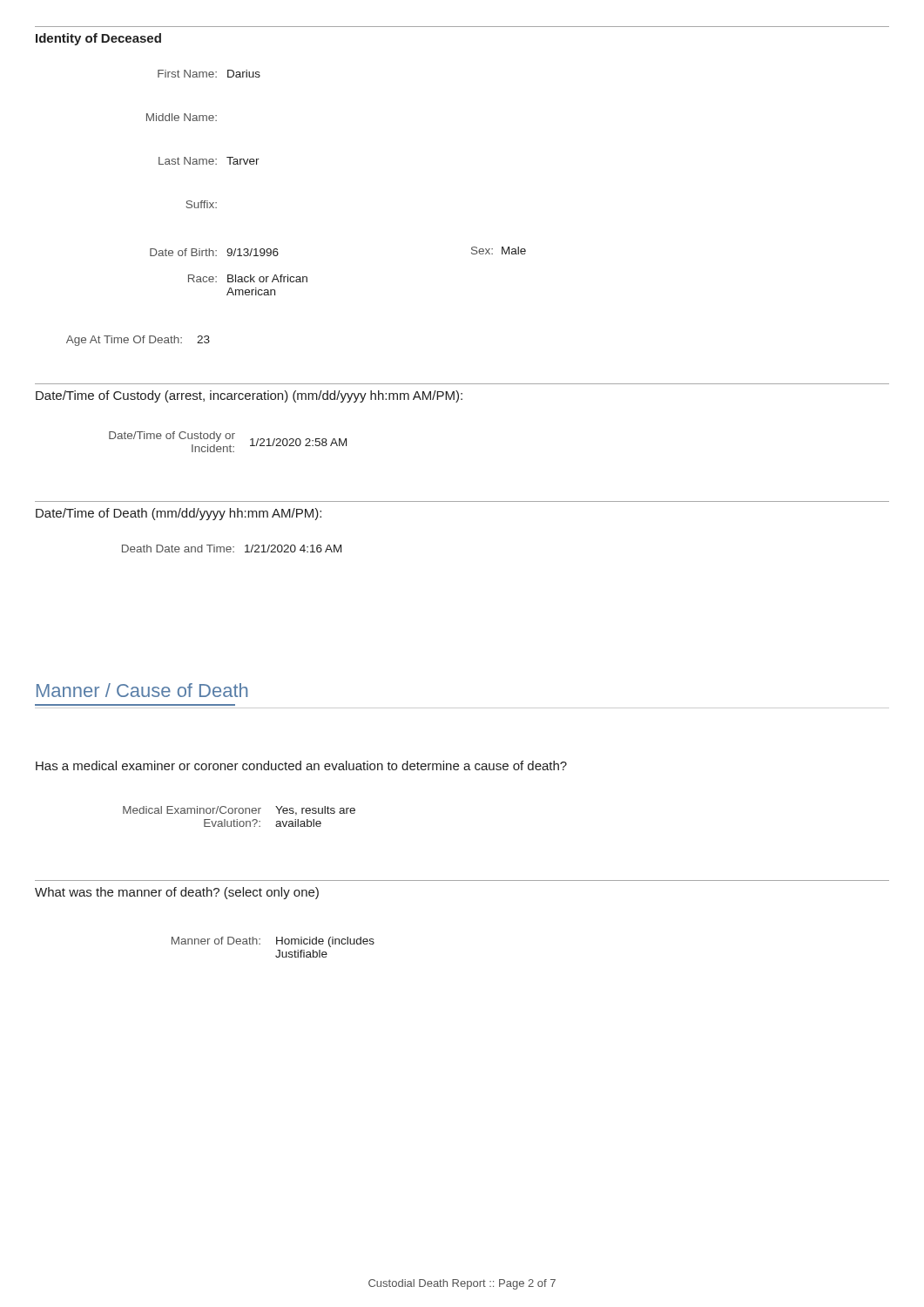Navigate to the block starting "Middle Name:"
Screen dimensions: 1307x924
click(182, 117)
